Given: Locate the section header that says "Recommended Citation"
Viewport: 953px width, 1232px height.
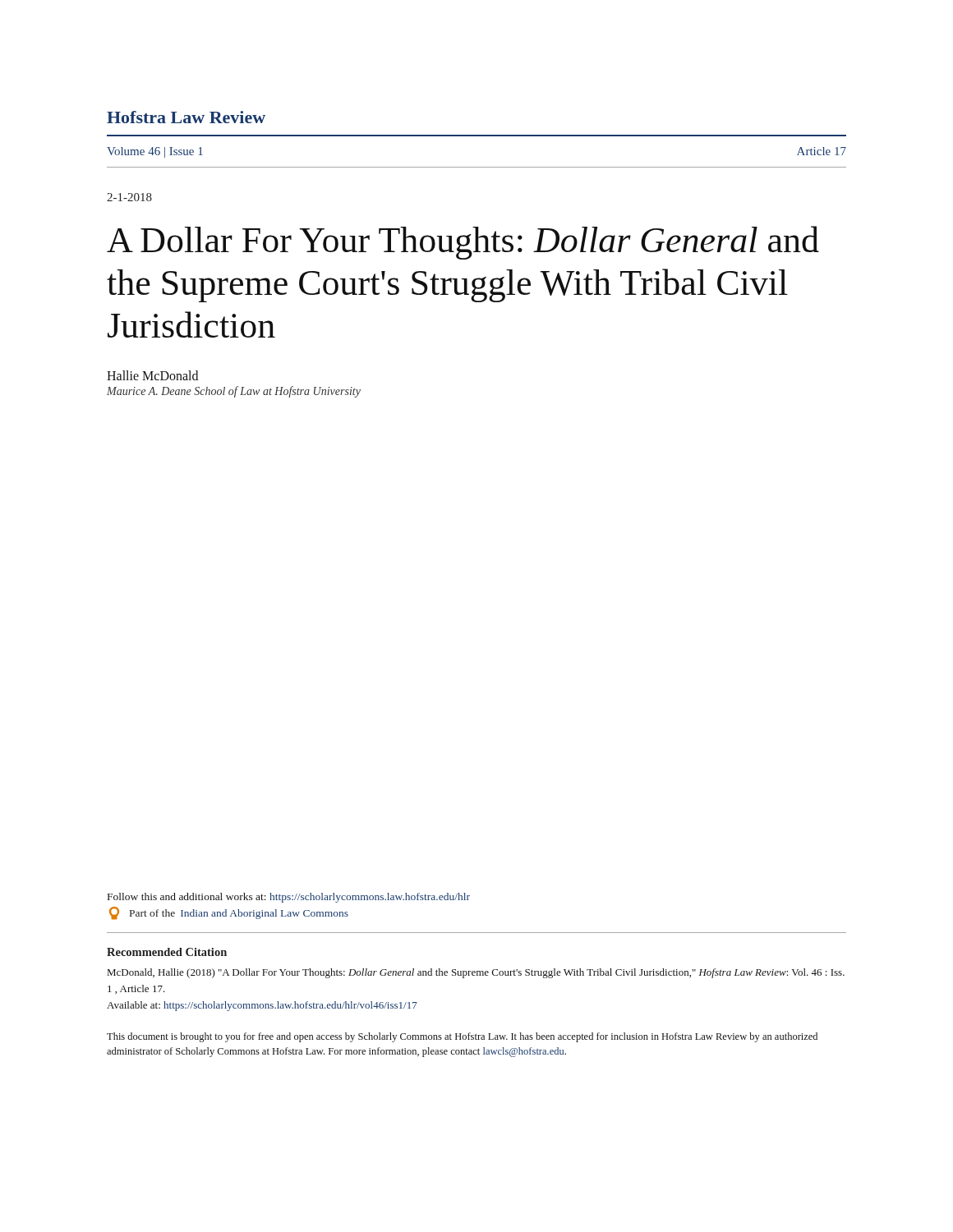Looking at the screenshot, I should (x=167, y=952).
